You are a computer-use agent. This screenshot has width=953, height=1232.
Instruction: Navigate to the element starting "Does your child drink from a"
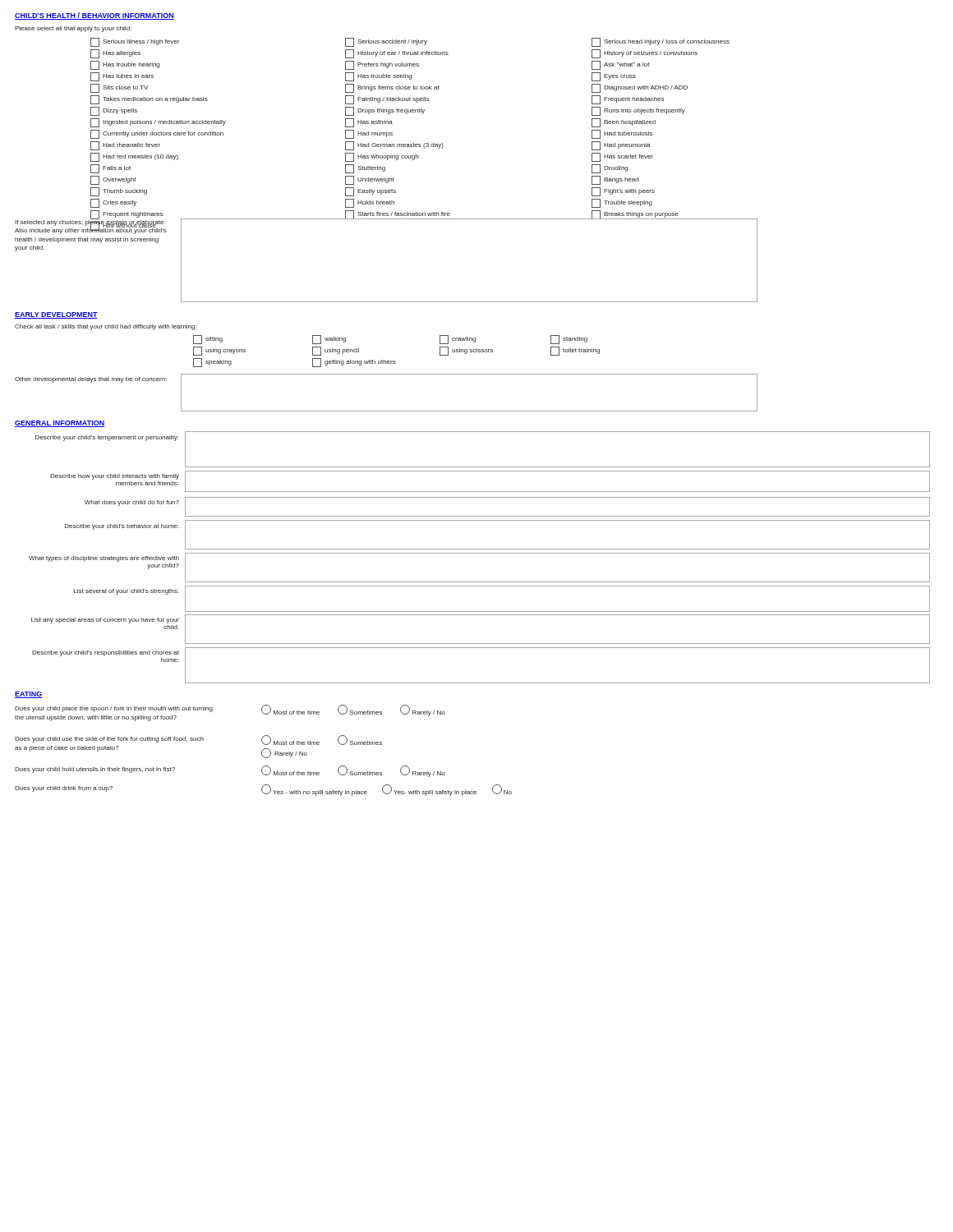[x=64, y=788]
